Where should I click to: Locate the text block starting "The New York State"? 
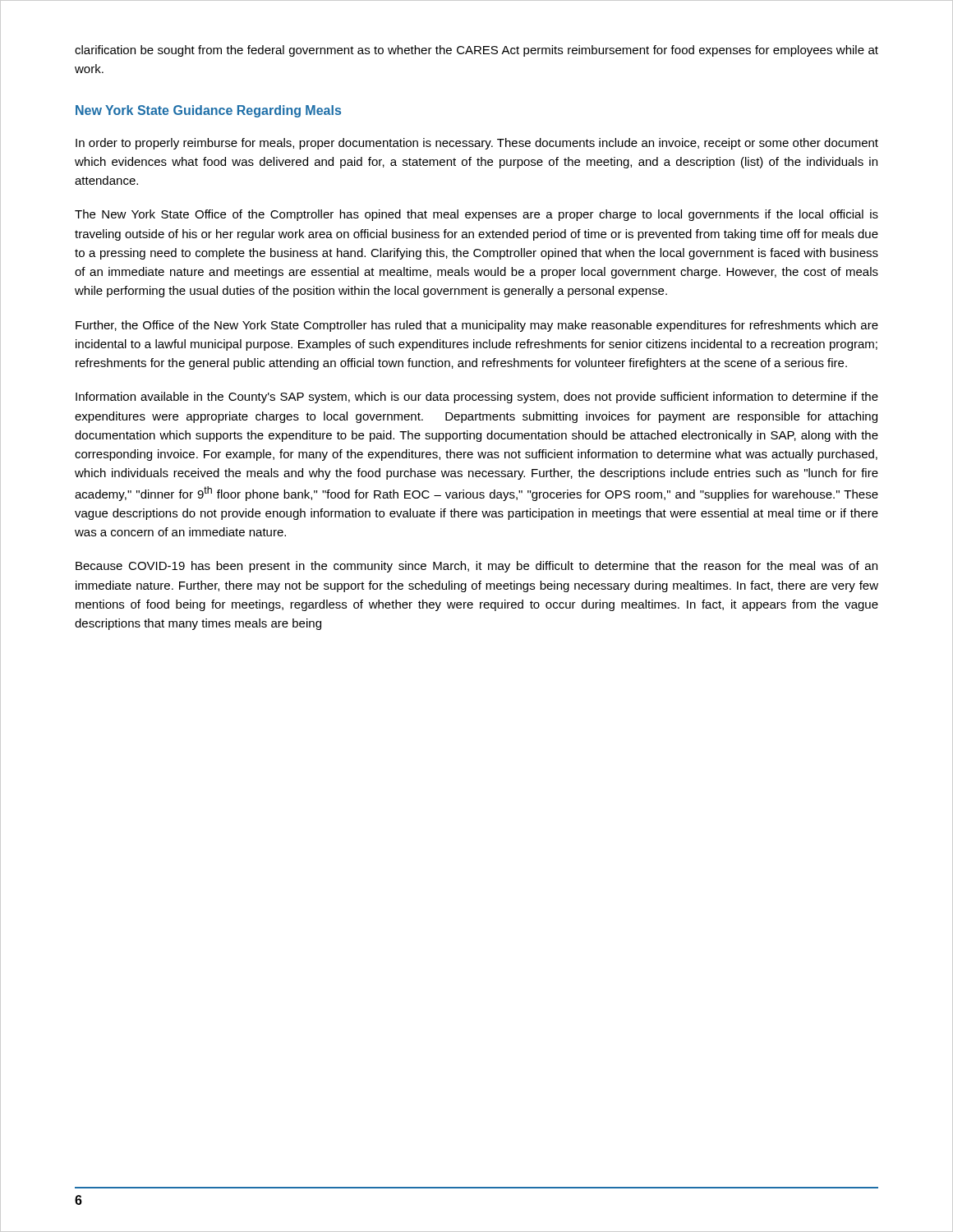tap(476, 252)
